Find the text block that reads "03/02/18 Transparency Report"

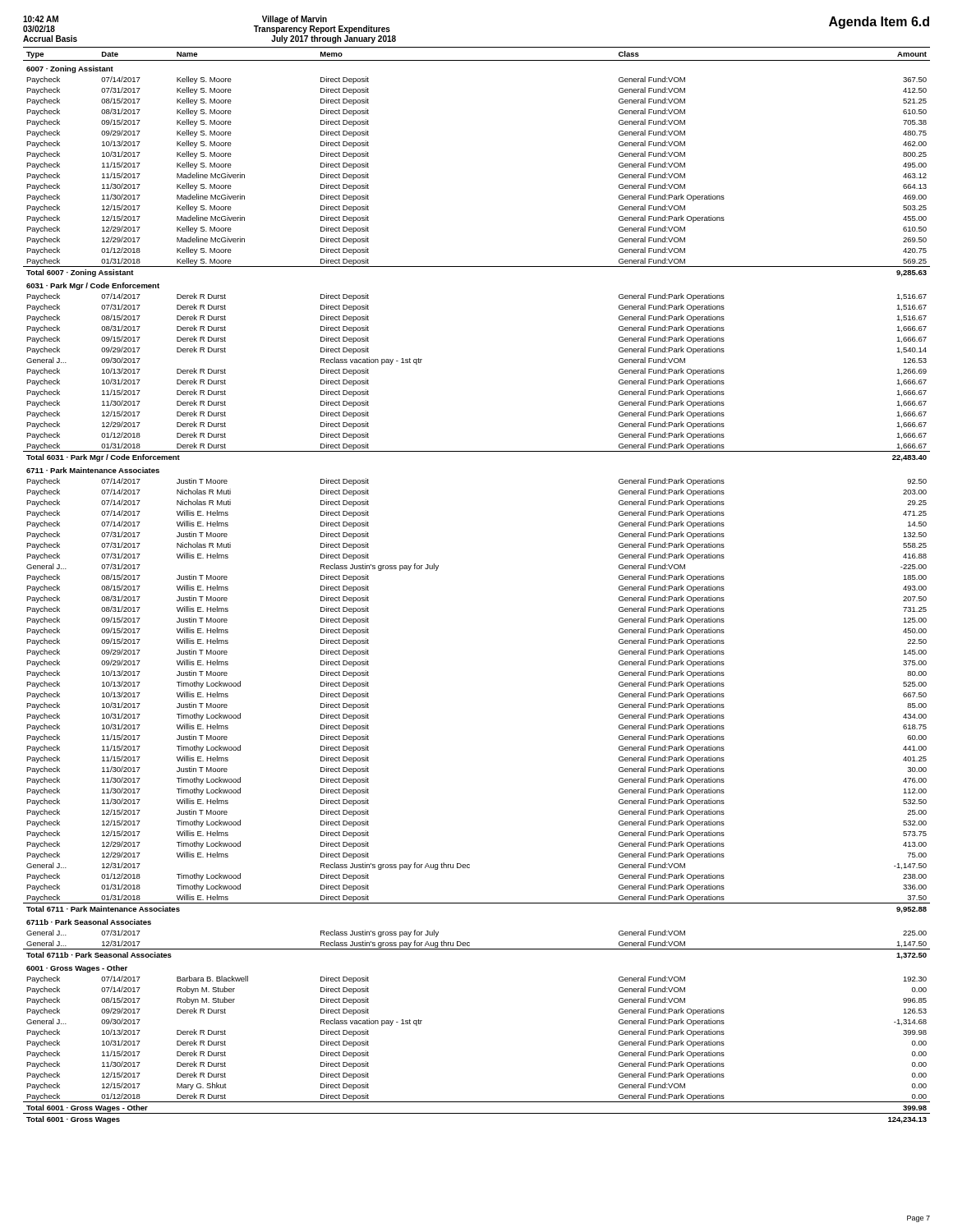(33, 29)
